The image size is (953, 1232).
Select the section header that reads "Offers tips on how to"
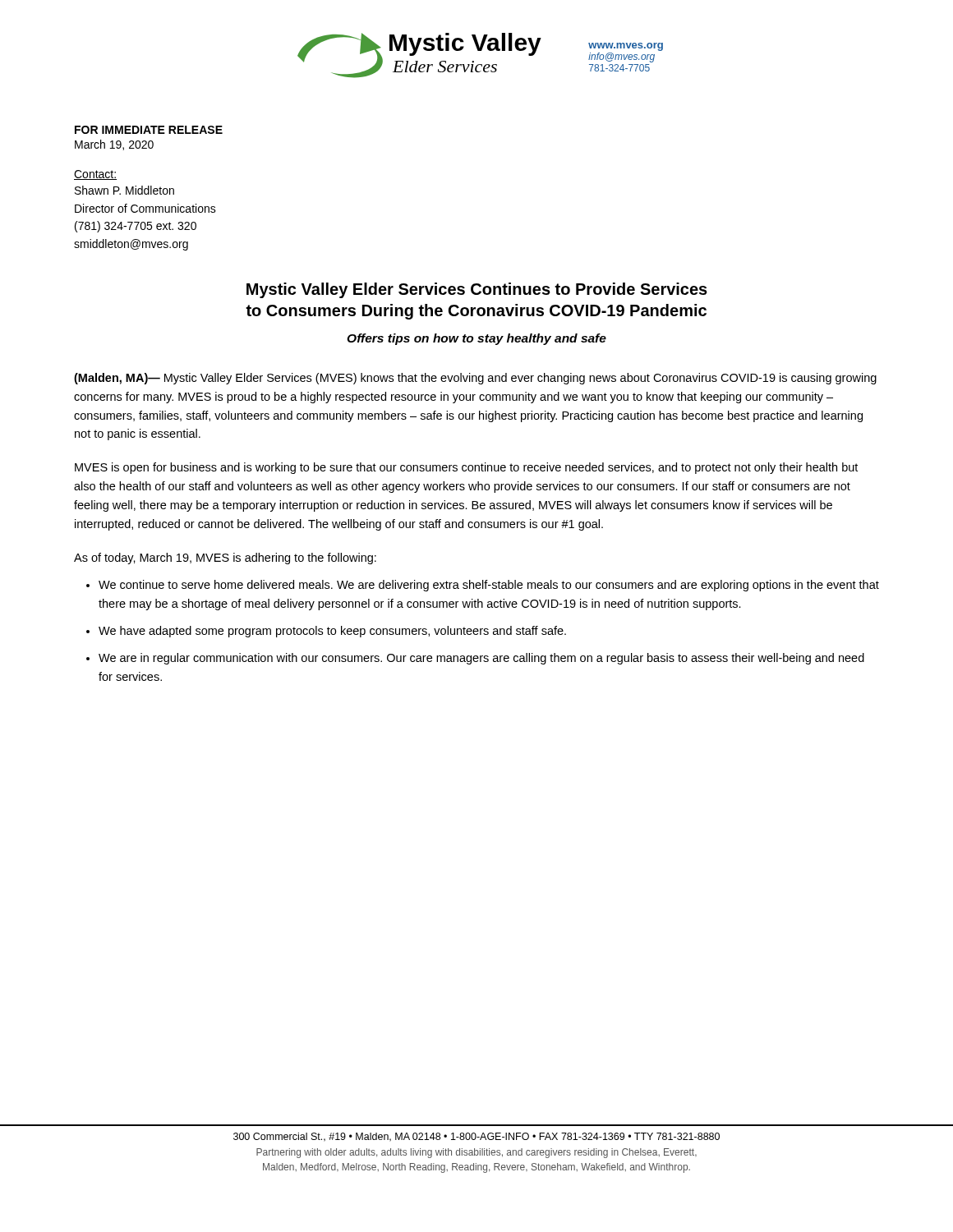(x=476, y=338)
